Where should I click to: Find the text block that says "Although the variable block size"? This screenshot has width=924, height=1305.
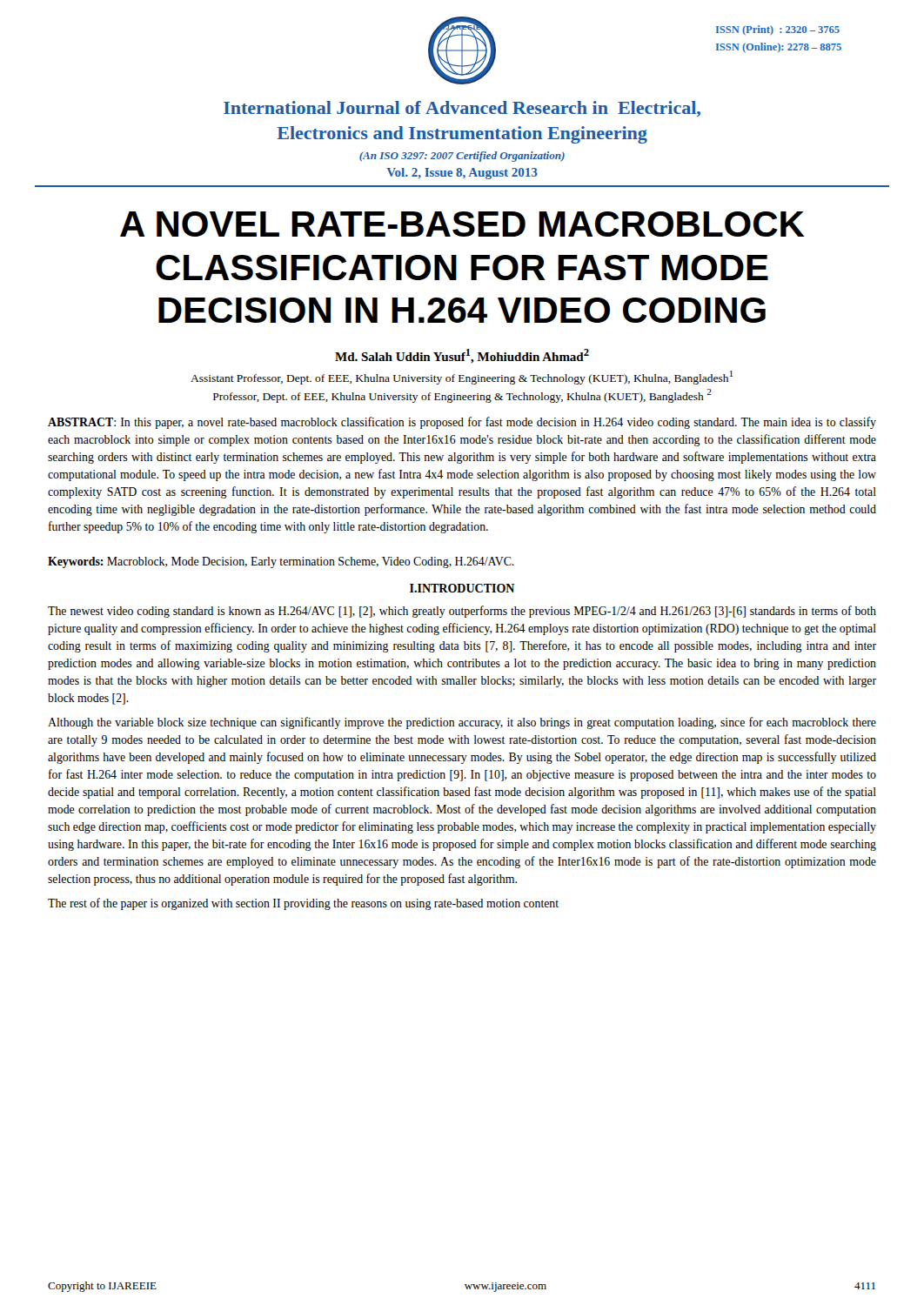pyautogui.click(x=462, y=802)
